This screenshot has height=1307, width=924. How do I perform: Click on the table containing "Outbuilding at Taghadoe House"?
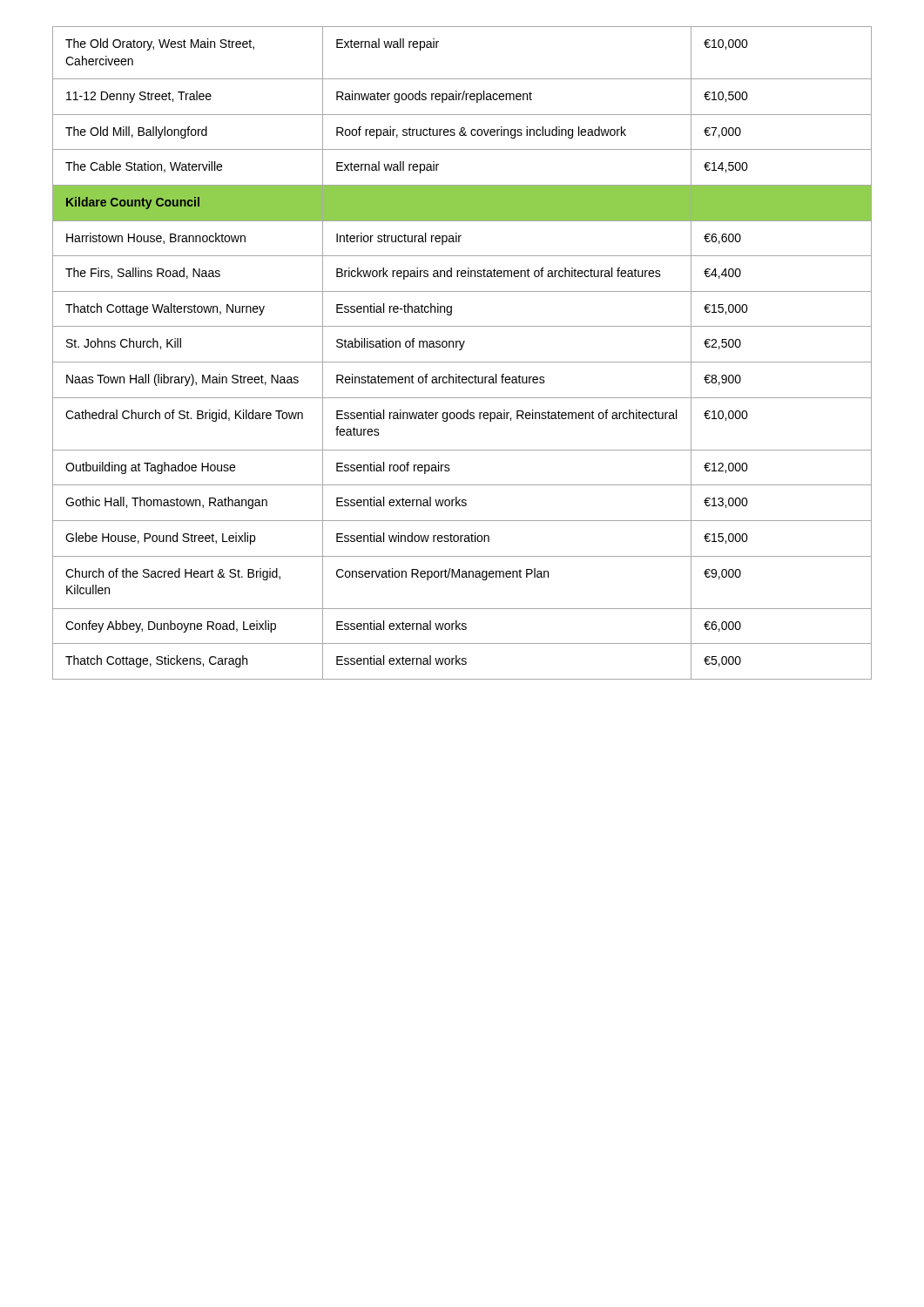(462, 353)
